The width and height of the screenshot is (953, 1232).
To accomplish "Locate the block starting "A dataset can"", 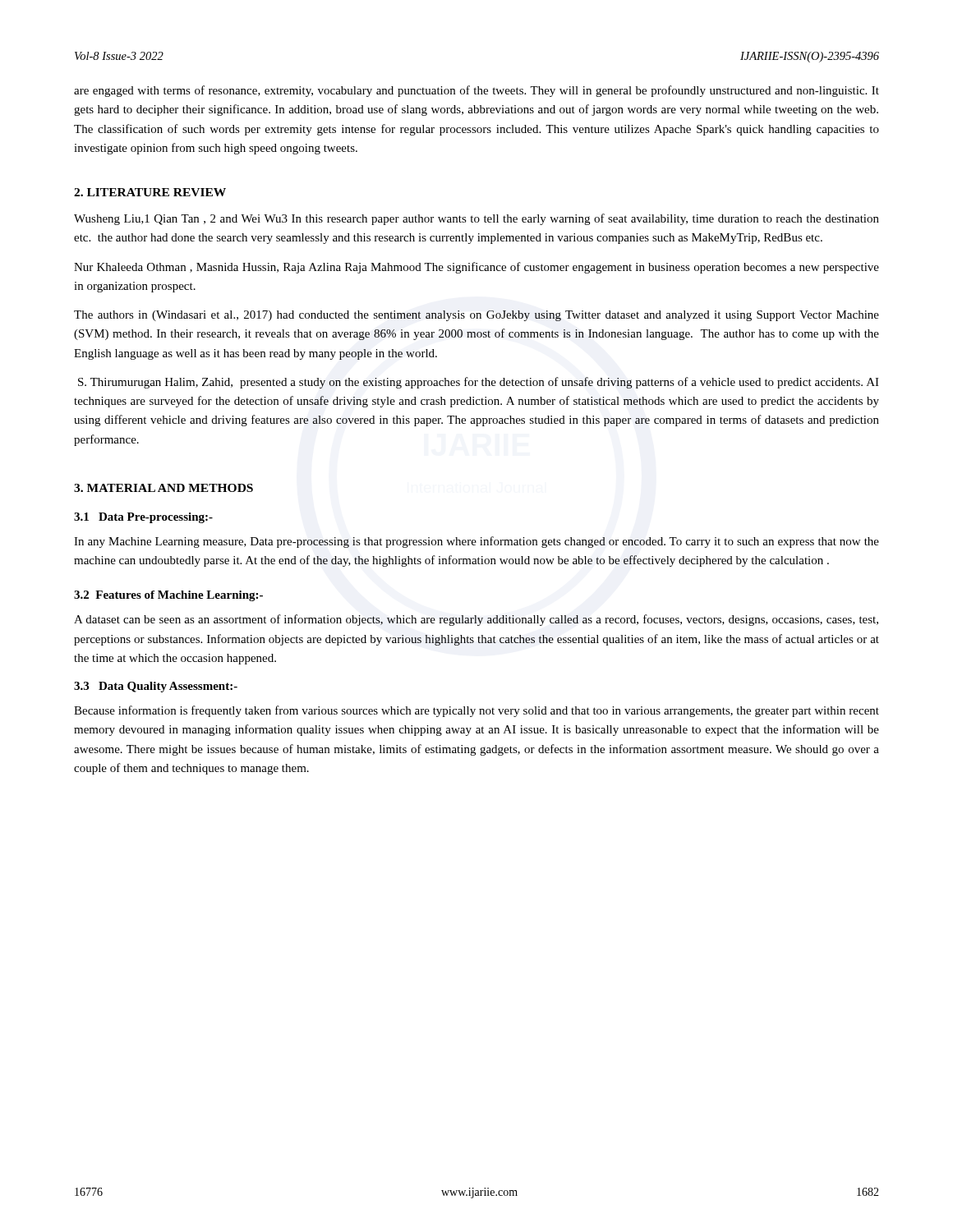I will coord(476,639).
